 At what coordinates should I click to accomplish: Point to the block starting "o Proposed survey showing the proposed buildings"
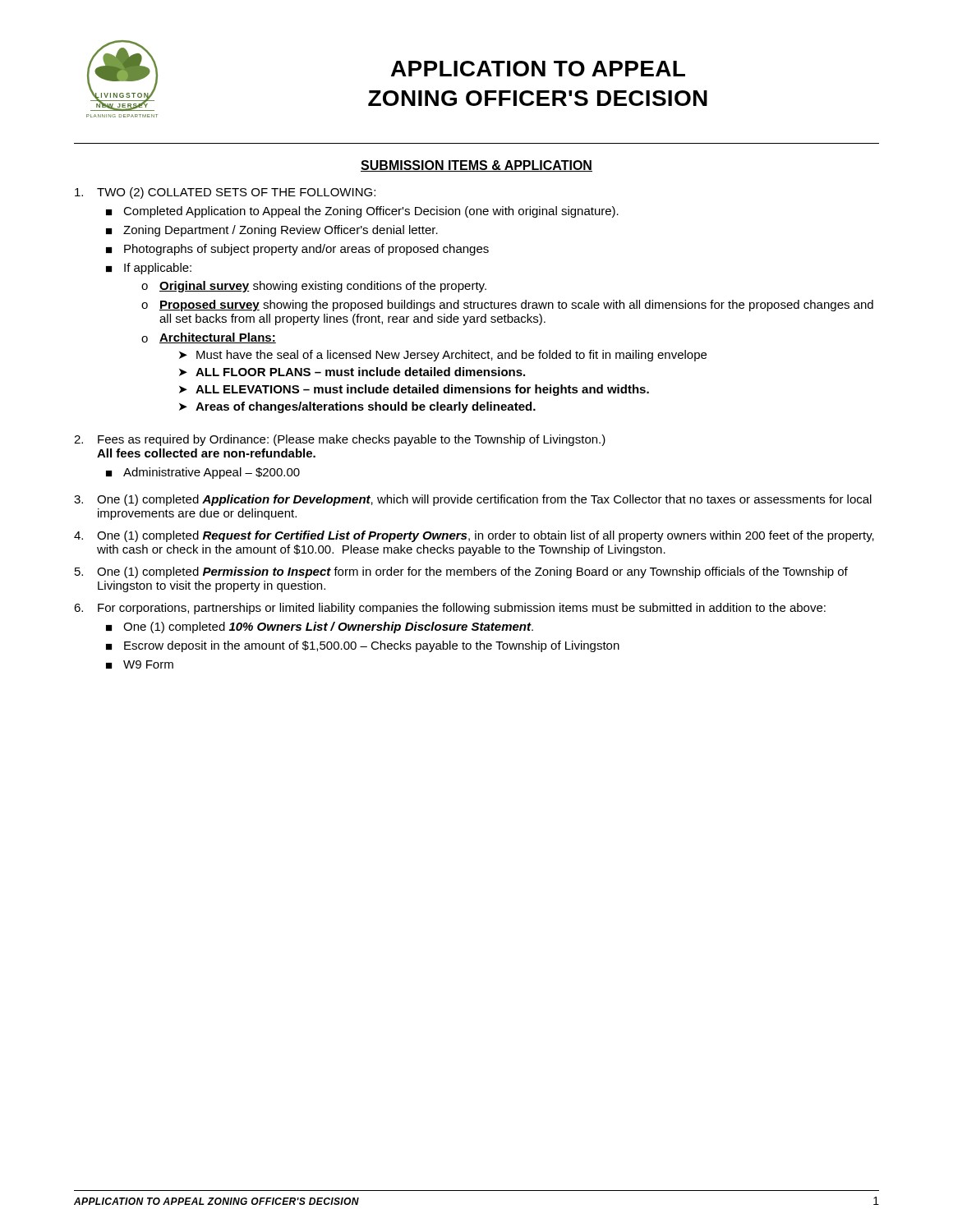pyautogui.click(x=510, y=311)
